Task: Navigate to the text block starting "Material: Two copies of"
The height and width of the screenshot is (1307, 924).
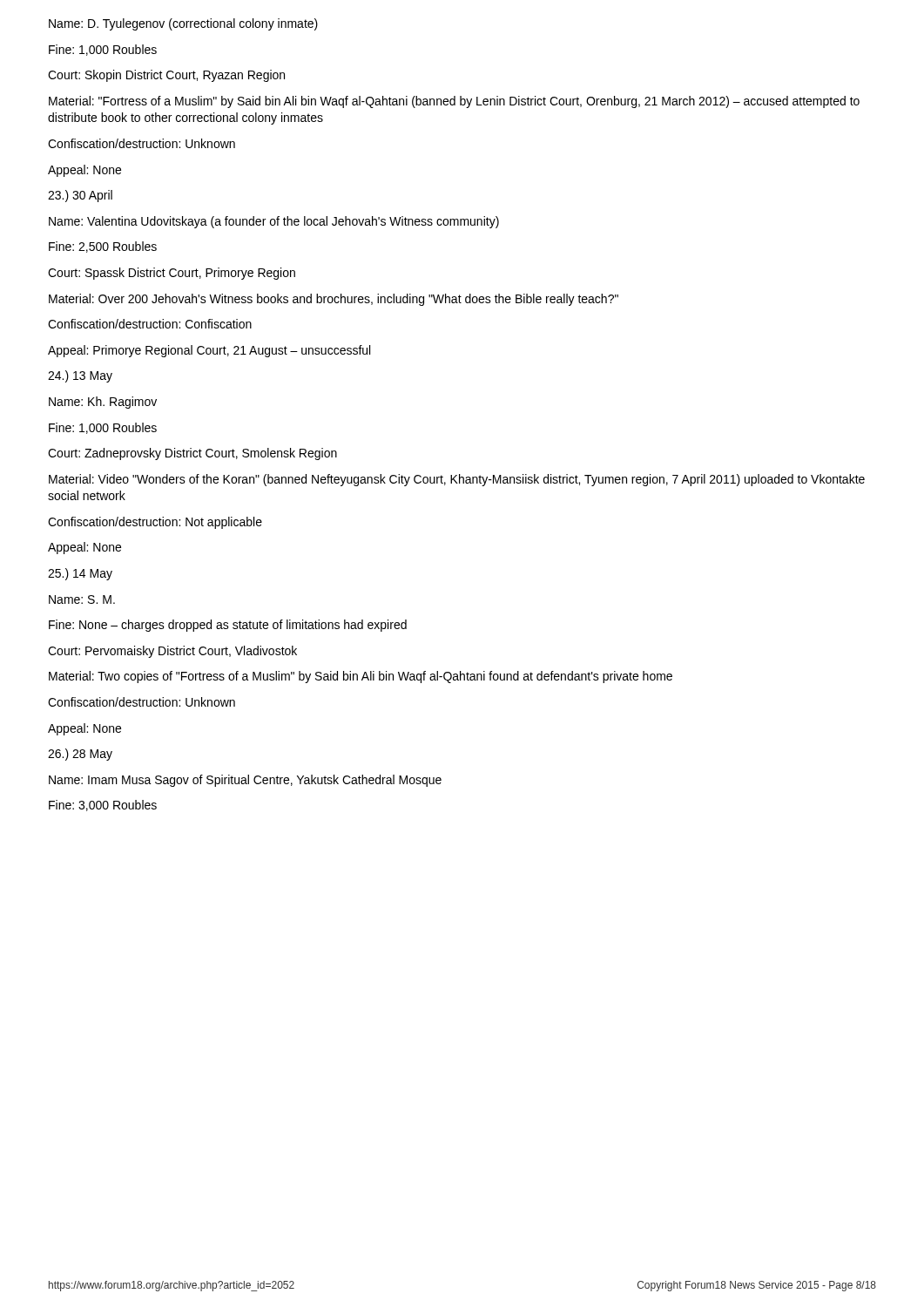Action: tap(360, 677)
